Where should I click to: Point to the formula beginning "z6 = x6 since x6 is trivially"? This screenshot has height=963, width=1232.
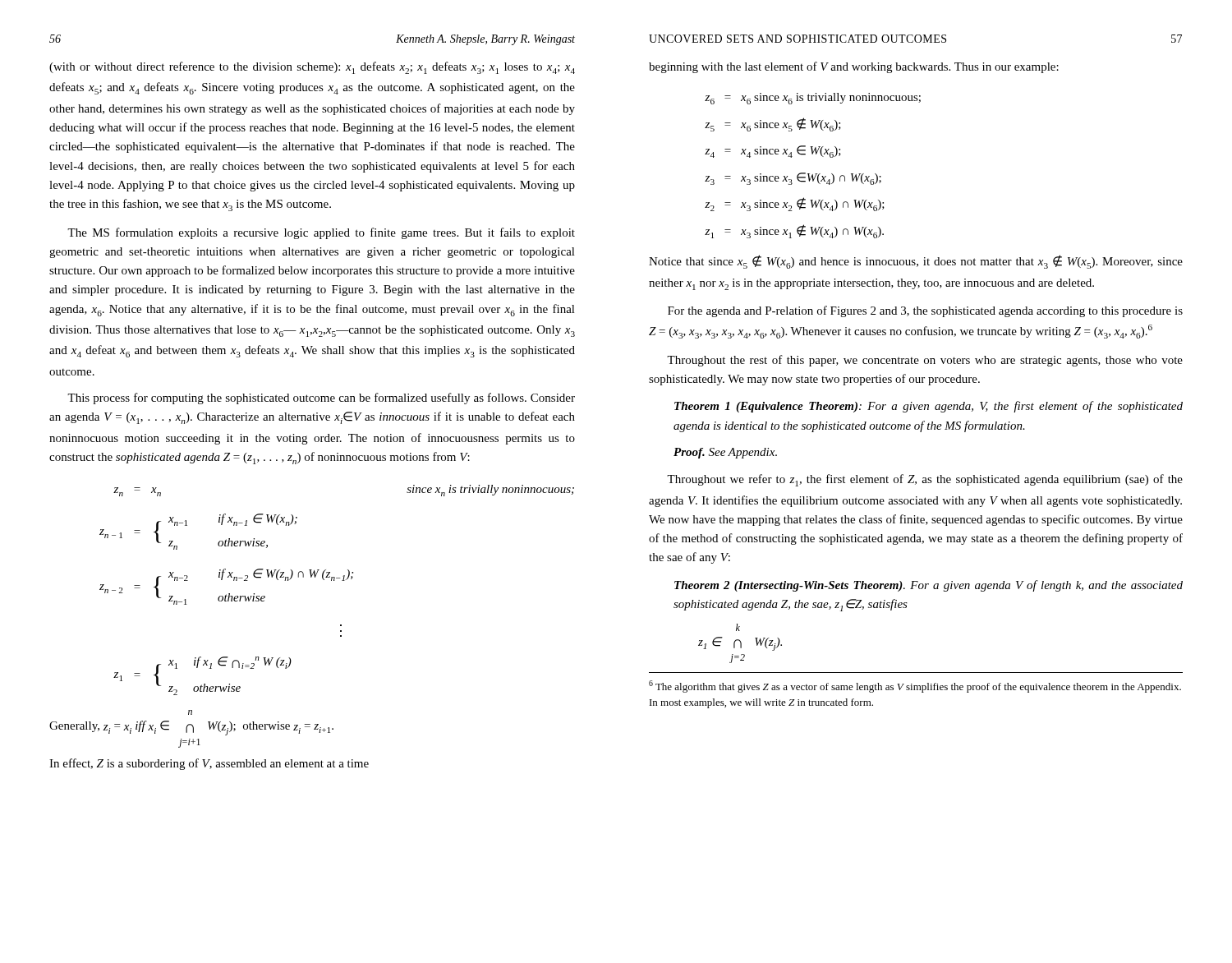click(813, 99)
